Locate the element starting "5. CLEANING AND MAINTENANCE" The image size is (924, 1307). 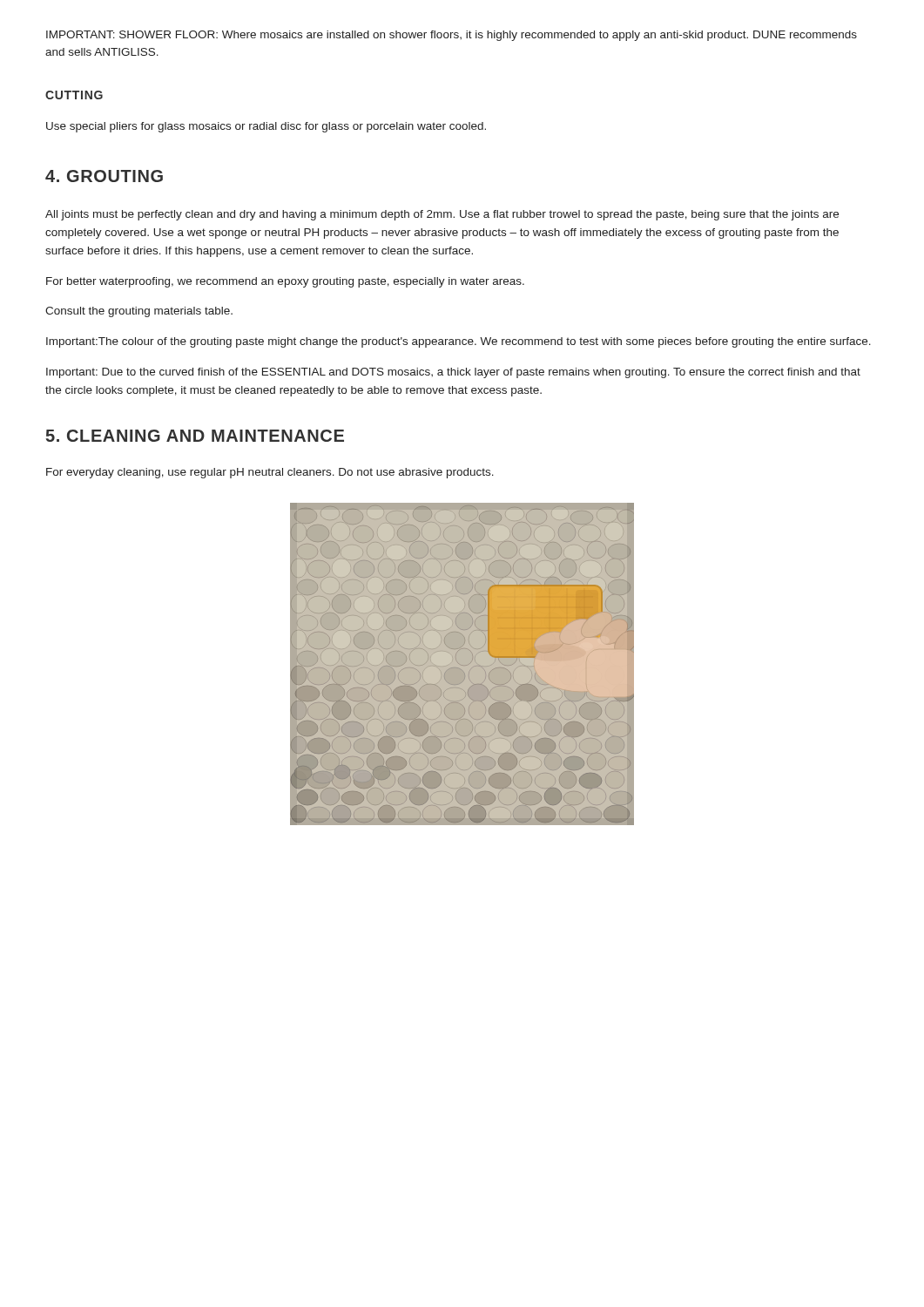click(195, 436)
